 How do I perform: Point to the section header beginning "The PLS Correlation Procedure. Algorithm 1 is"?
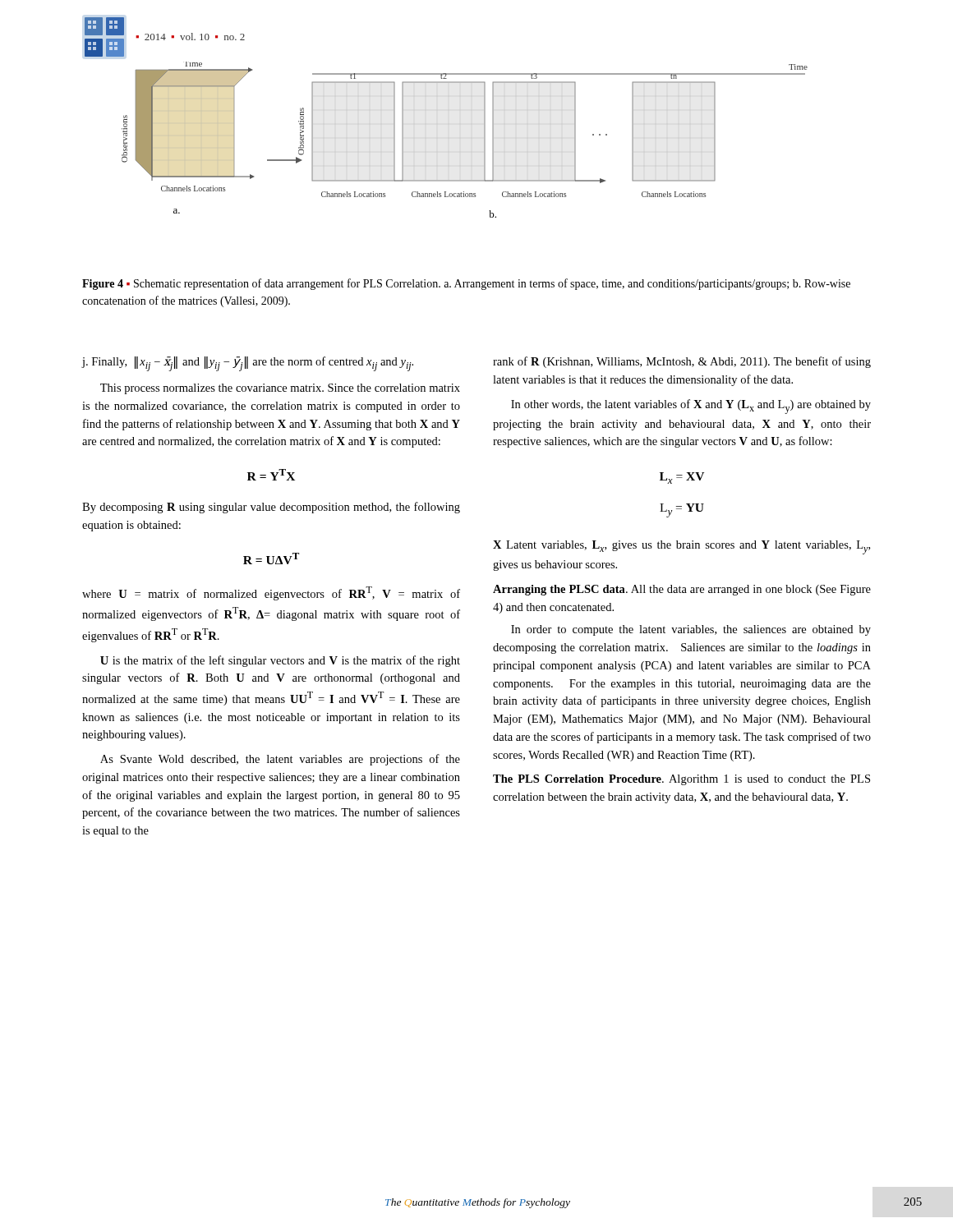pyautogui.click(x=682, y=788)
